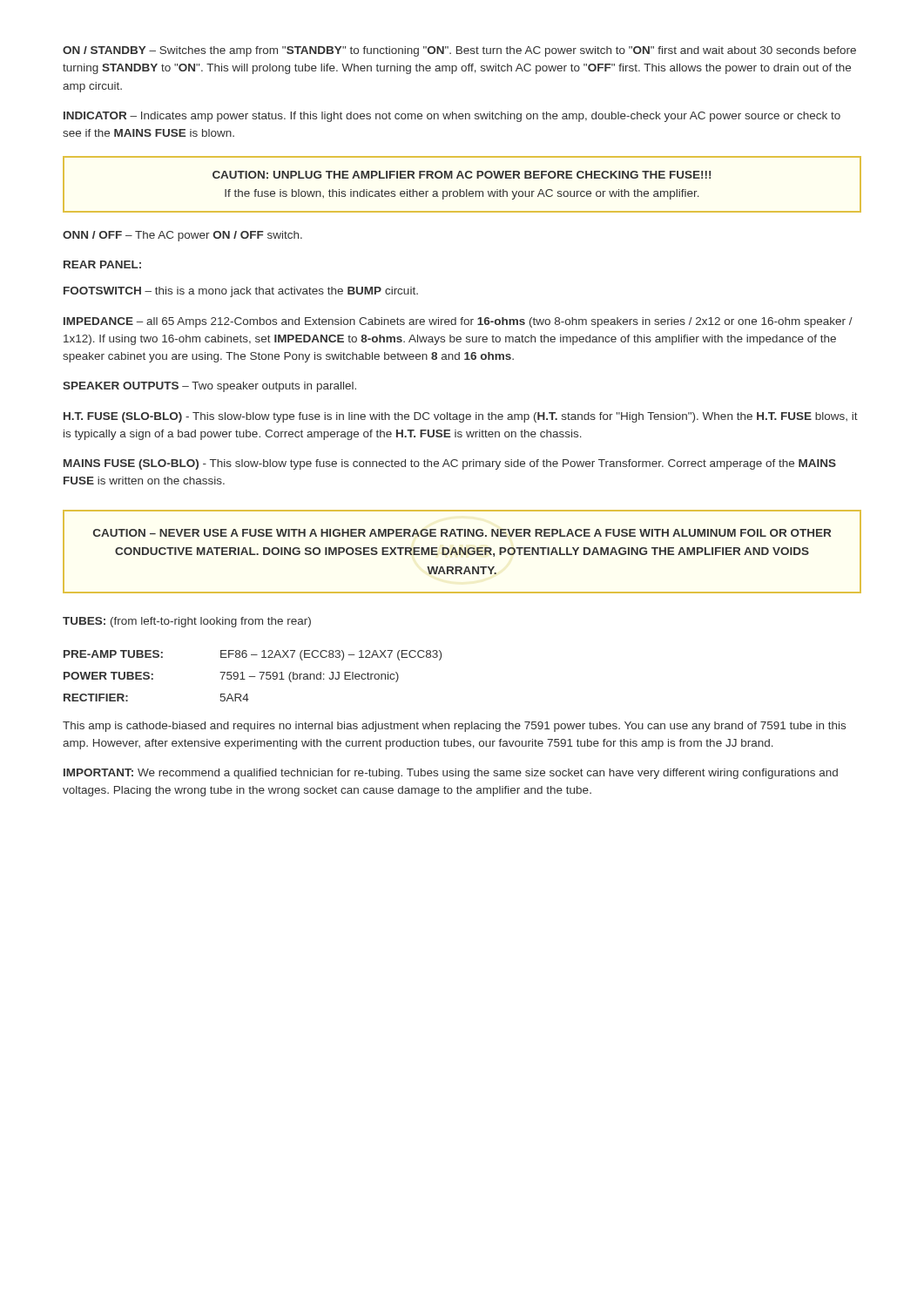Screen dimensions: 1307x924
Task: Navigate to the text starting "CAUTION: UNPLUG THE AMPLIFIER FROM"
Action: [462, 184]
